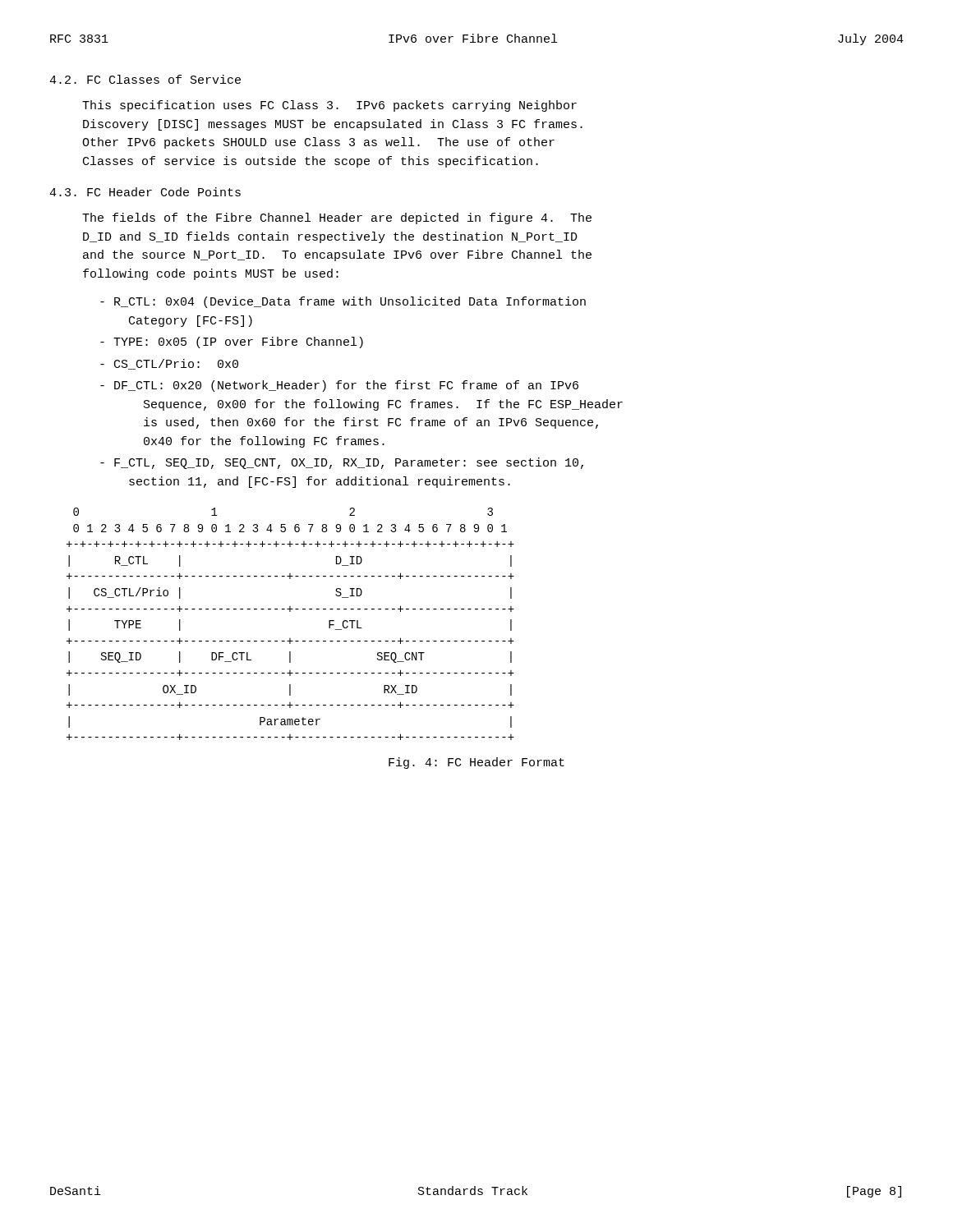This screenshot has height=1232, width=953.
Task: Locate the passage starting "DF_CTL: 0x20 (Network_Header)"
Action: click(x=361, y=414)
